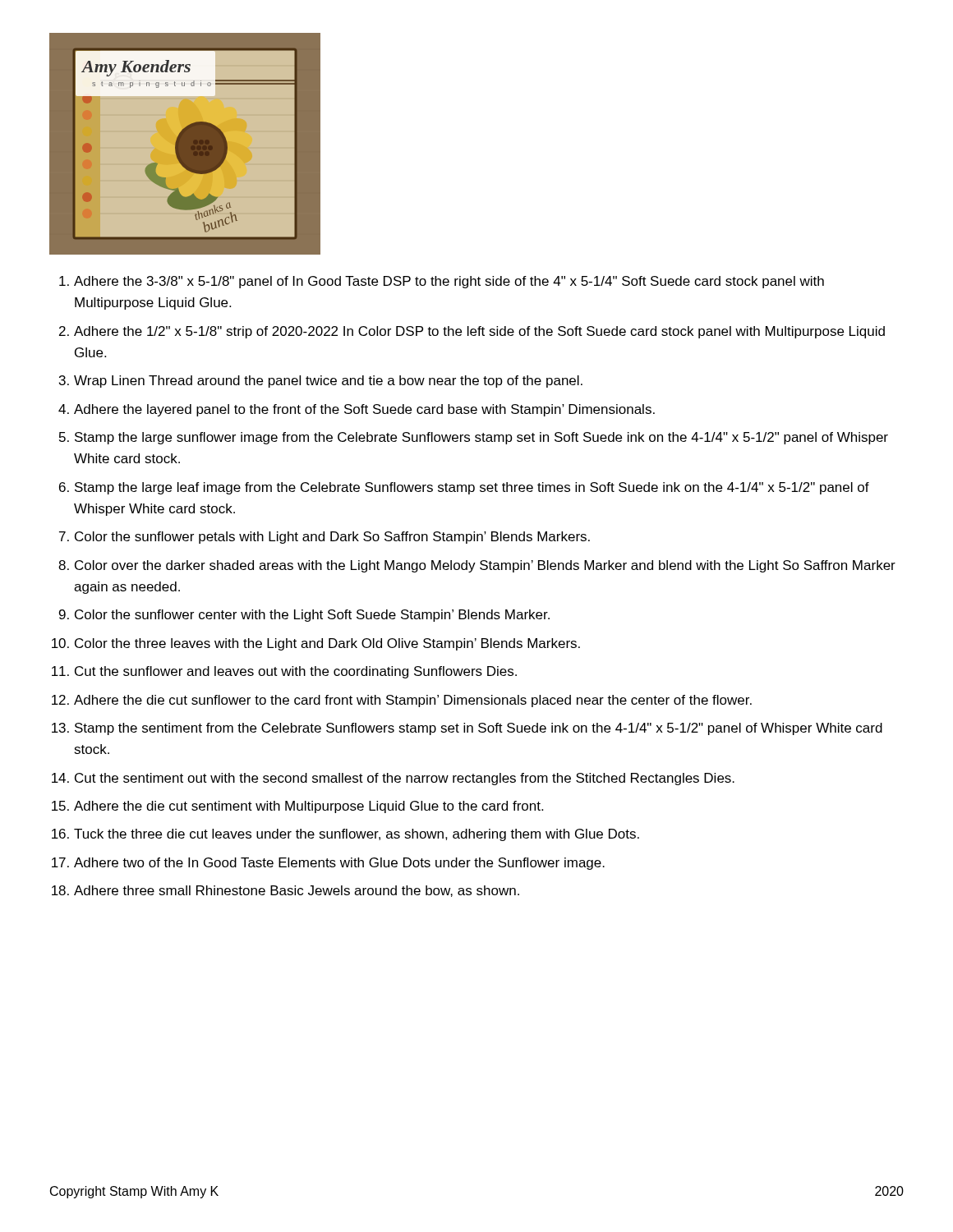Find the block on this page that starts "Stamp the large sunflower image from"
The image size is (953, 1232).
(x=481, y=448)
